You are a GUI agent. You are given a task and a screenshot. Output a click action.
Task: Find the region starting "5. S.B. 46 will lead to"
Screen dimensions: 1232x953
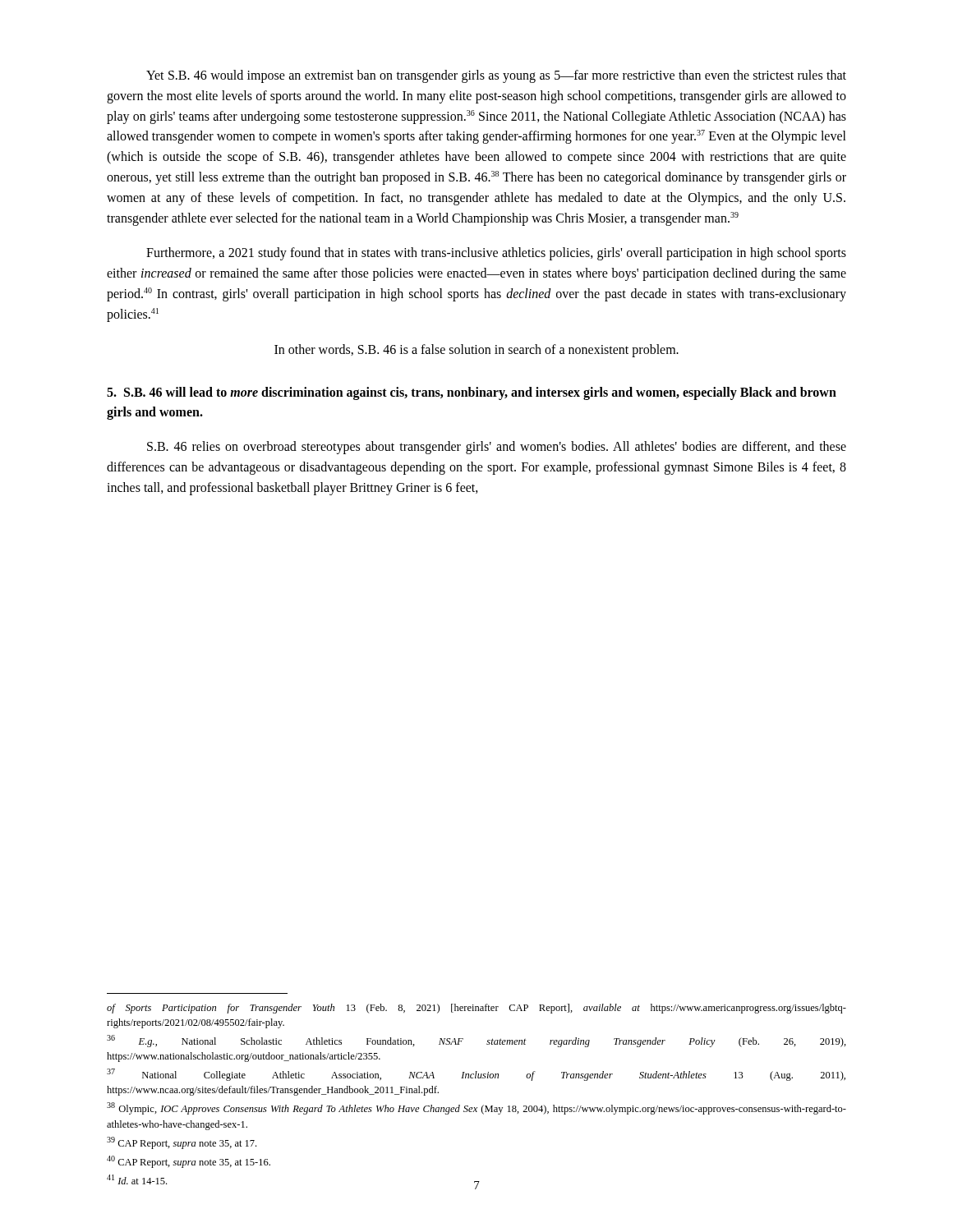(x=476, y=403)
